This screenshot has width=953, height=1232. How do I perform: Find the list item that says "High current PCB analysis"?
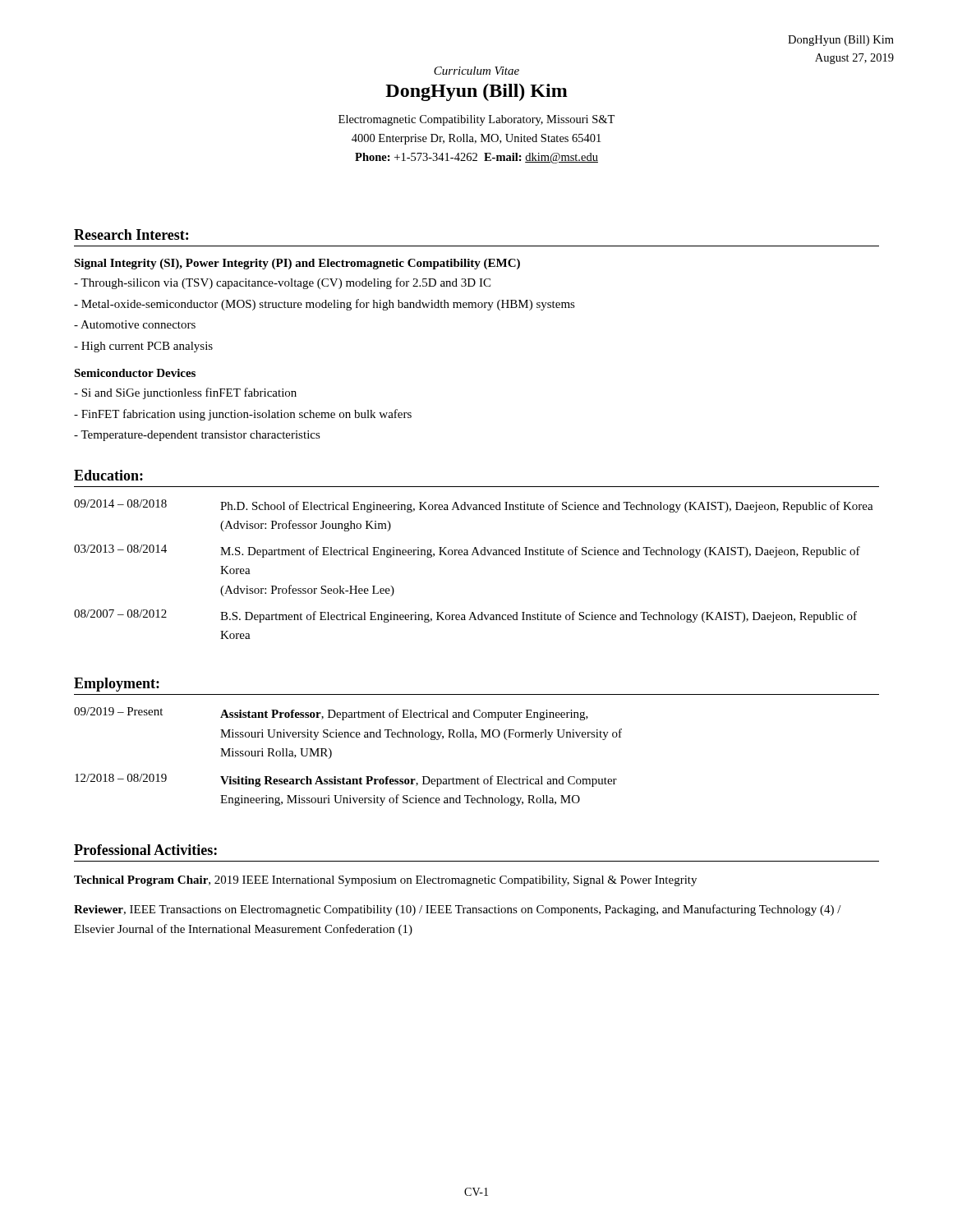(x=143, y=345)
